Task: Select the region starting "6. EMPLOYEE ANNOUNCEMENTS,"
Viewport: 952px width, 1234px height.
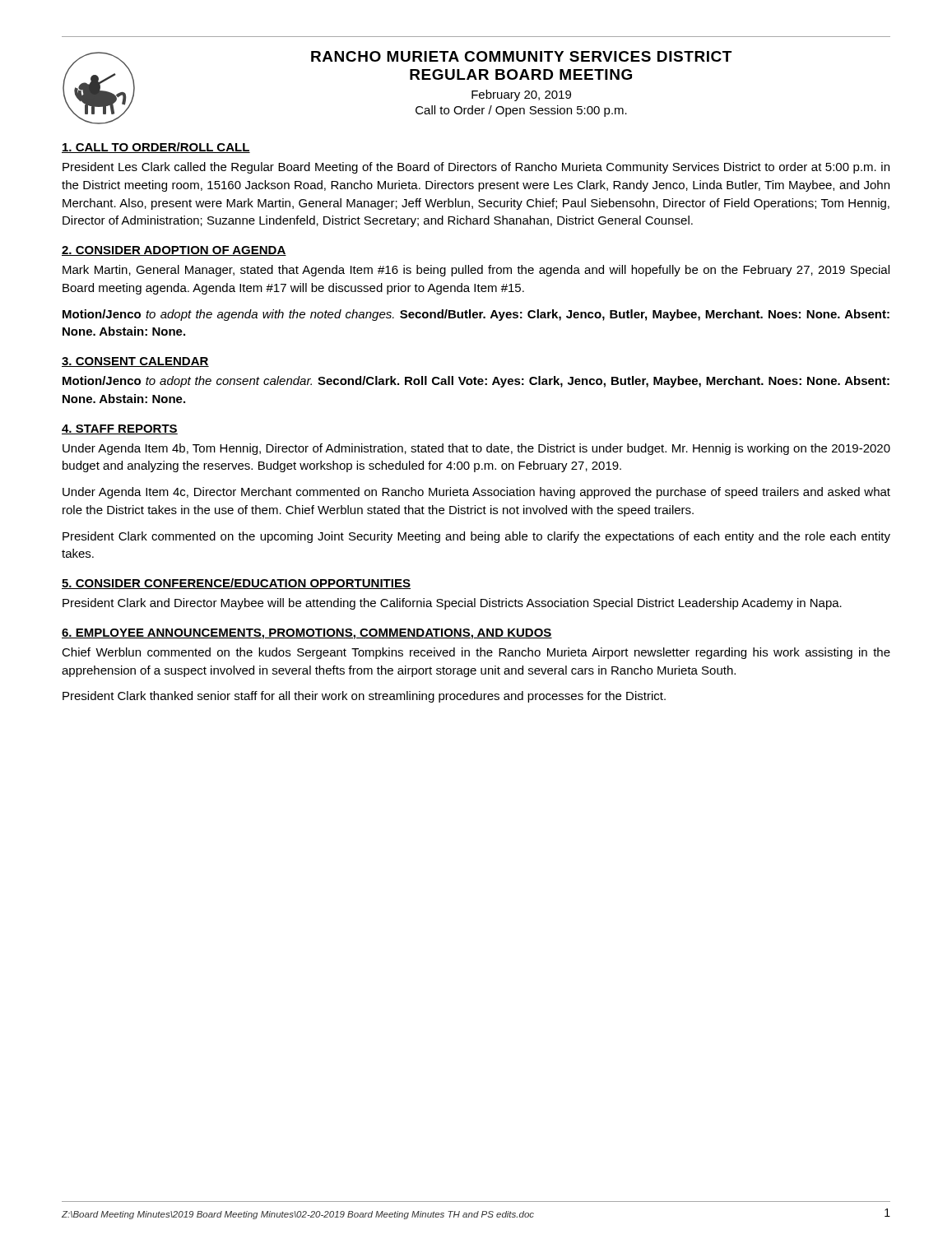Action: tap(307, 632)
